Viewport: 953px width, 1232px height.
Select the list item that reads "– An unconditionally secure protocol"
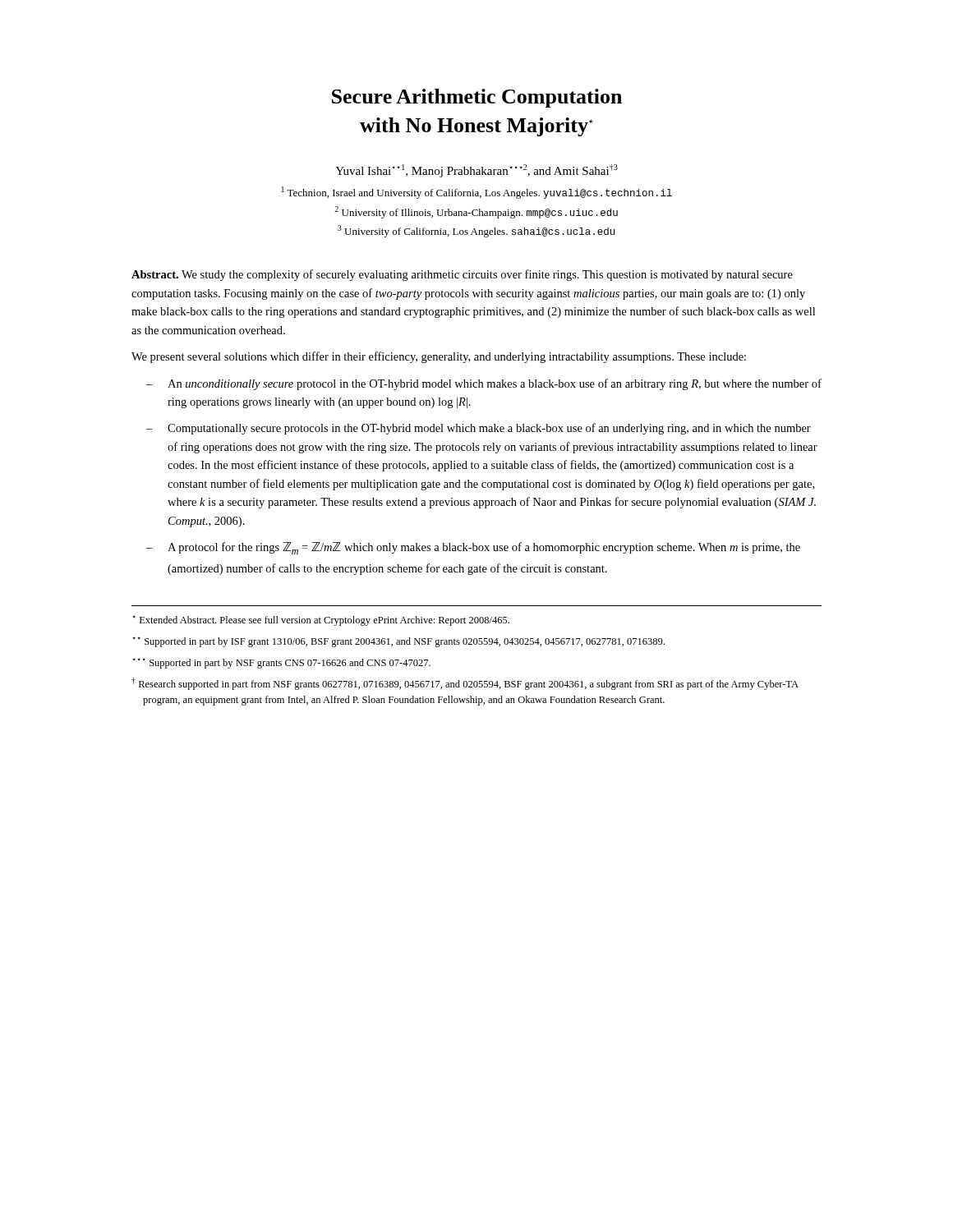(484, 393)
